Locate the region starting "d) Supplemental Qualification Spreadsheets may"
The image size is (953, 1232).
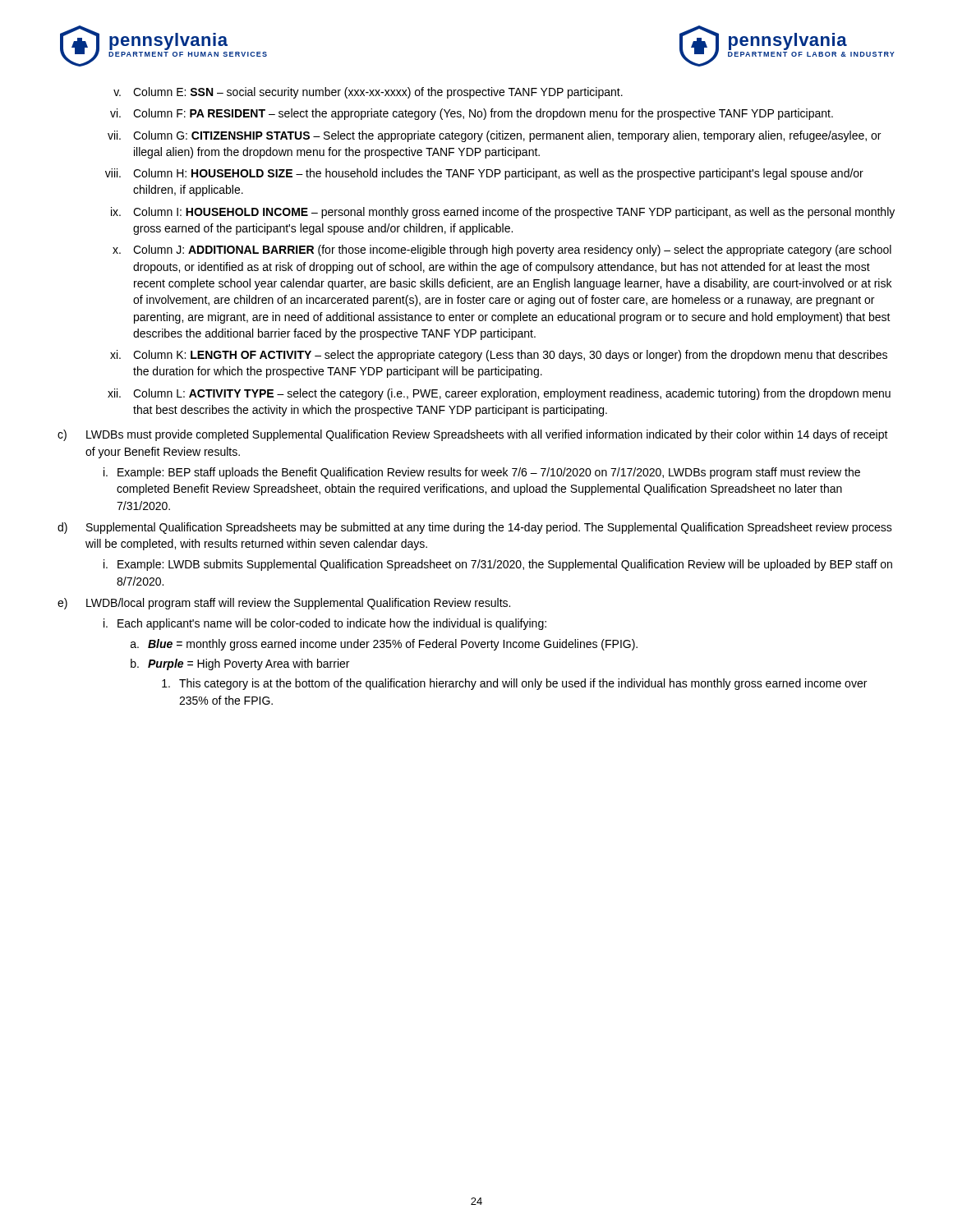click(476, 554)
